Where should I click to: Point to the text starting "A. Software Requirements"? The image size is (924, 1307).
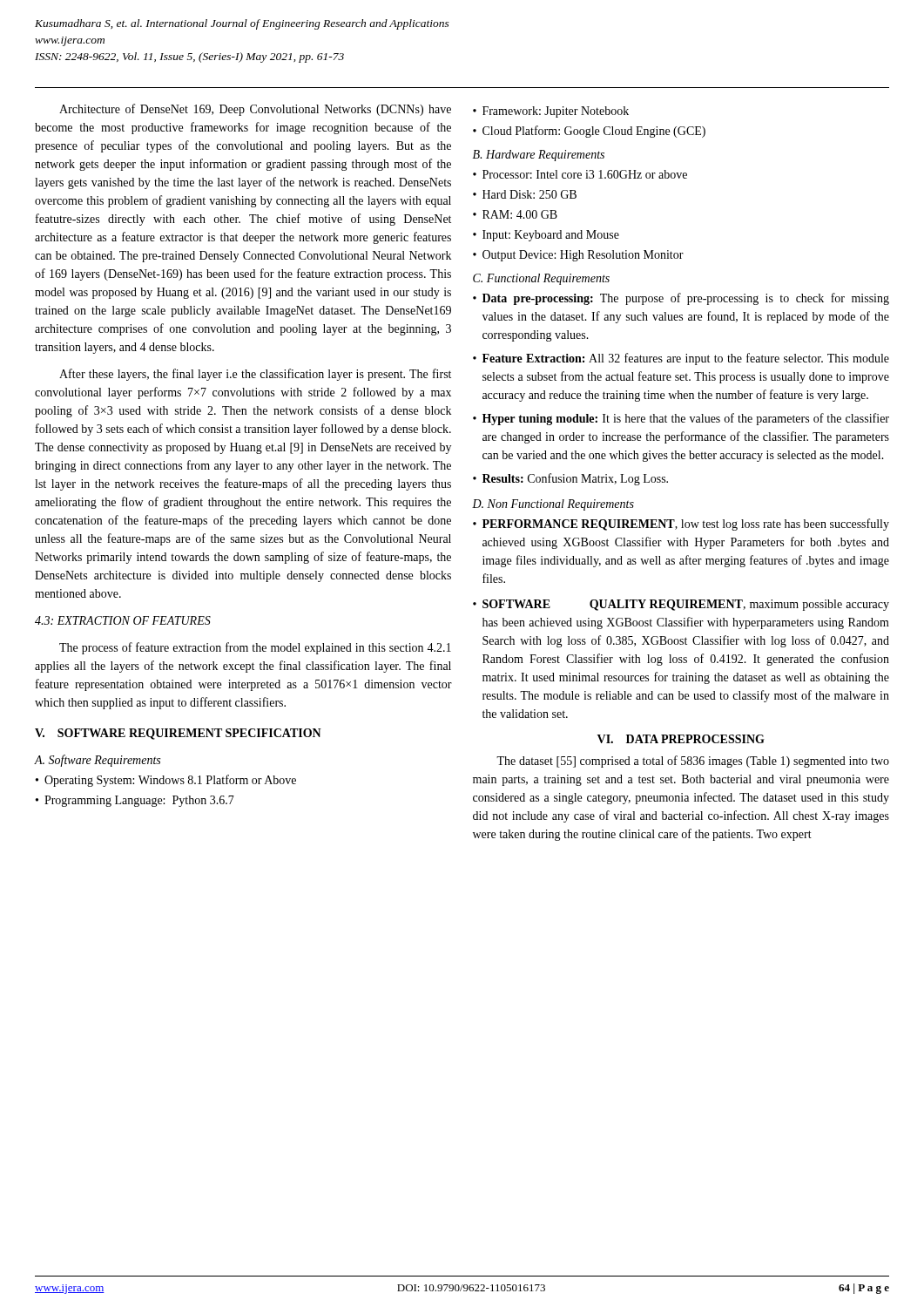coord(97,761)
